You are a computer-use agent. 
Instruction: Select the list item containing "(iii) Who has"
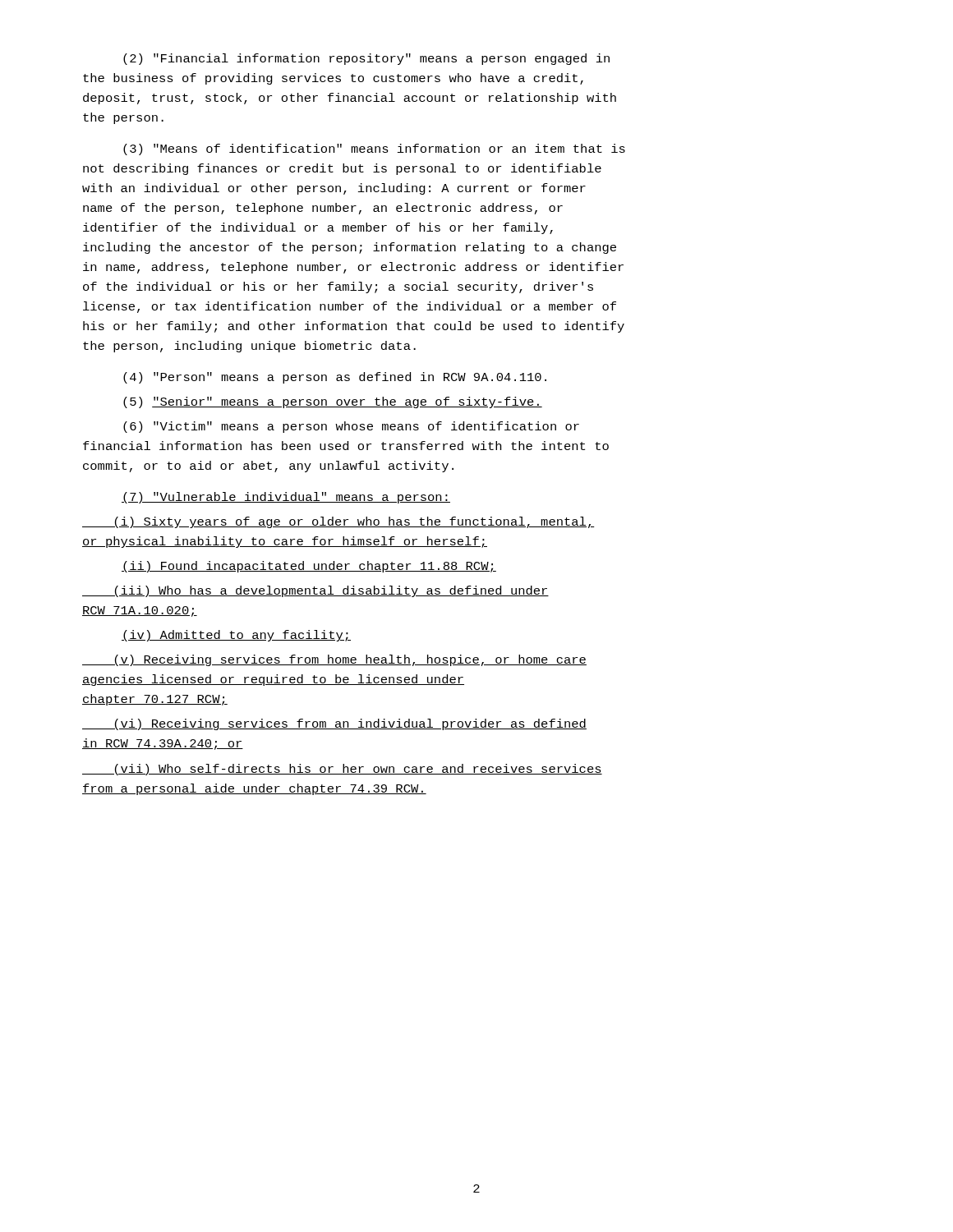click(476, 602)
